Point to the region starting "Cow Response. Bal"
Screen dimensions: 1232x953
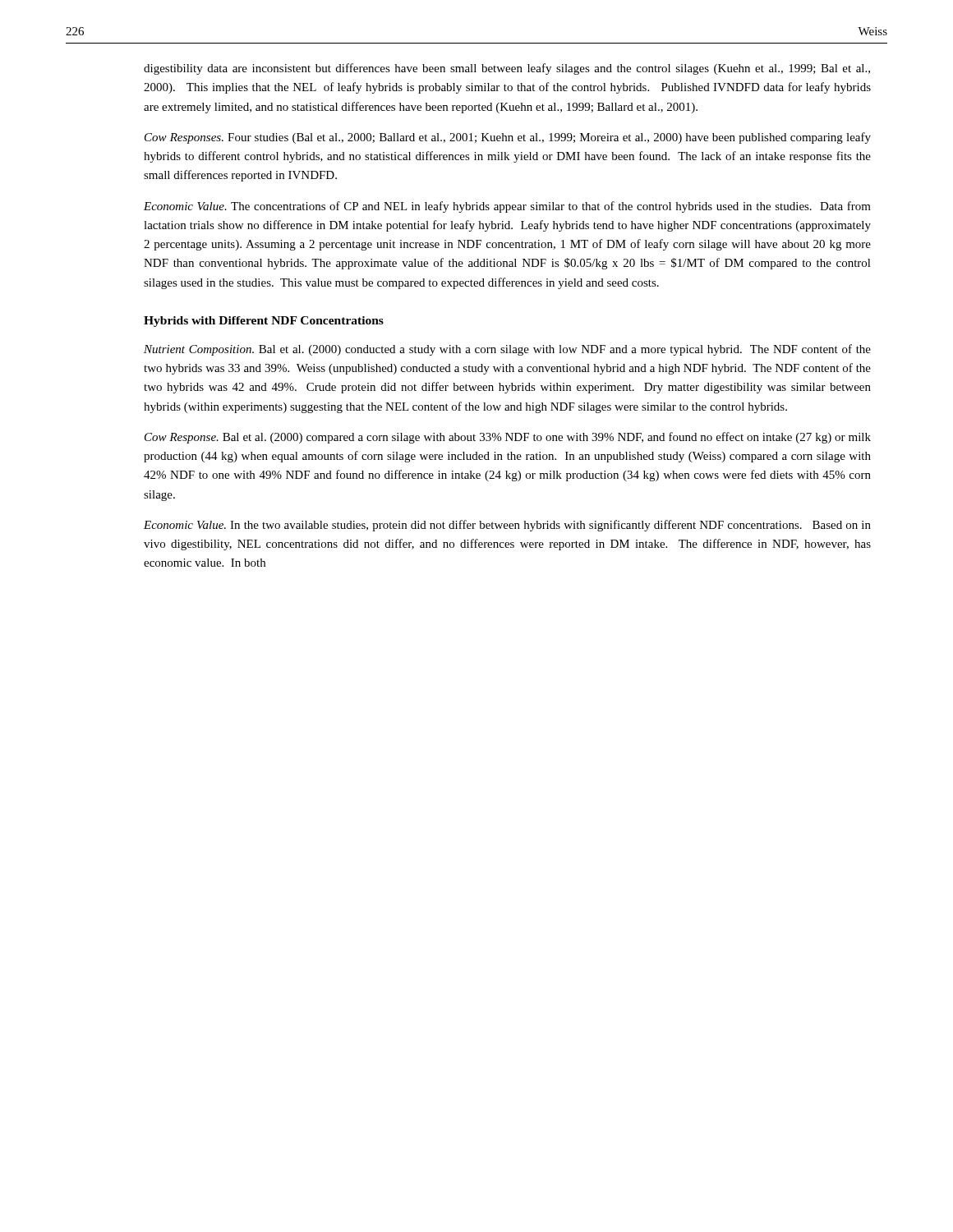pyautogui.click(x=507, y=465)
